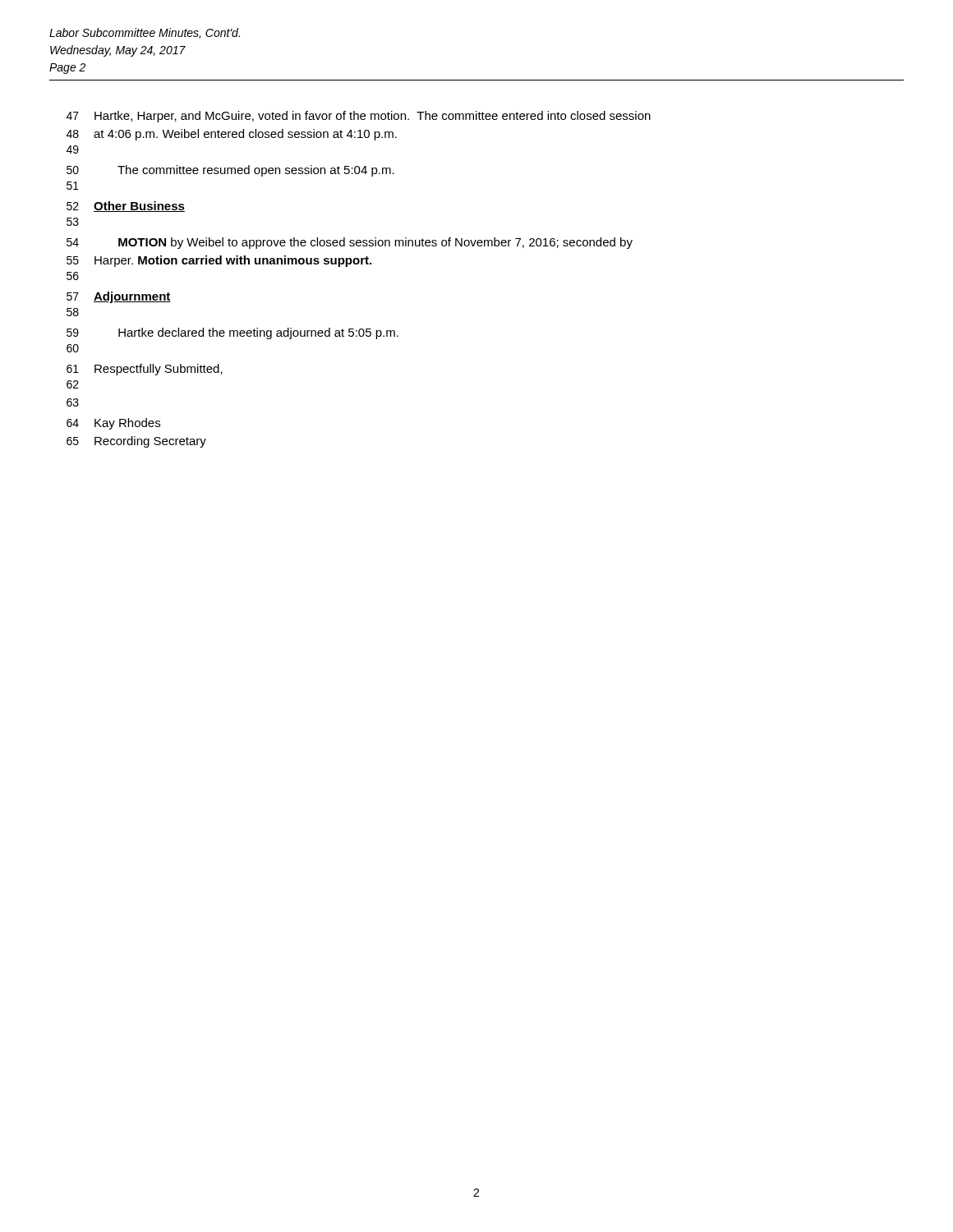953x1232 pixels.
Task: Find the region starting "55 Harper. Motion carried with unanimous support."
Action: pos(219,261)
